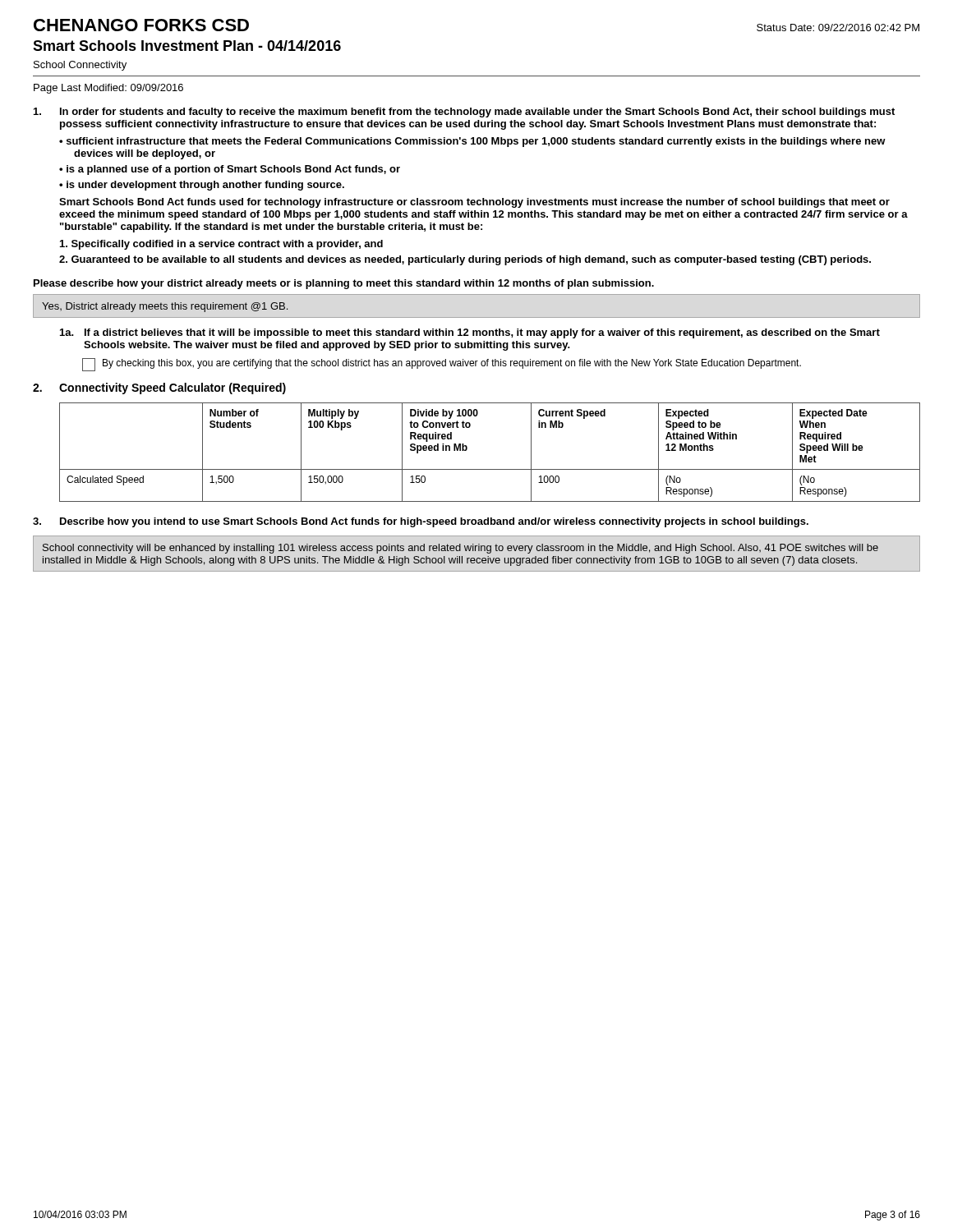Locate the block of text that opens with "If a district believes that"
The height and width of the screenshot is (1232, 953).
482,338
